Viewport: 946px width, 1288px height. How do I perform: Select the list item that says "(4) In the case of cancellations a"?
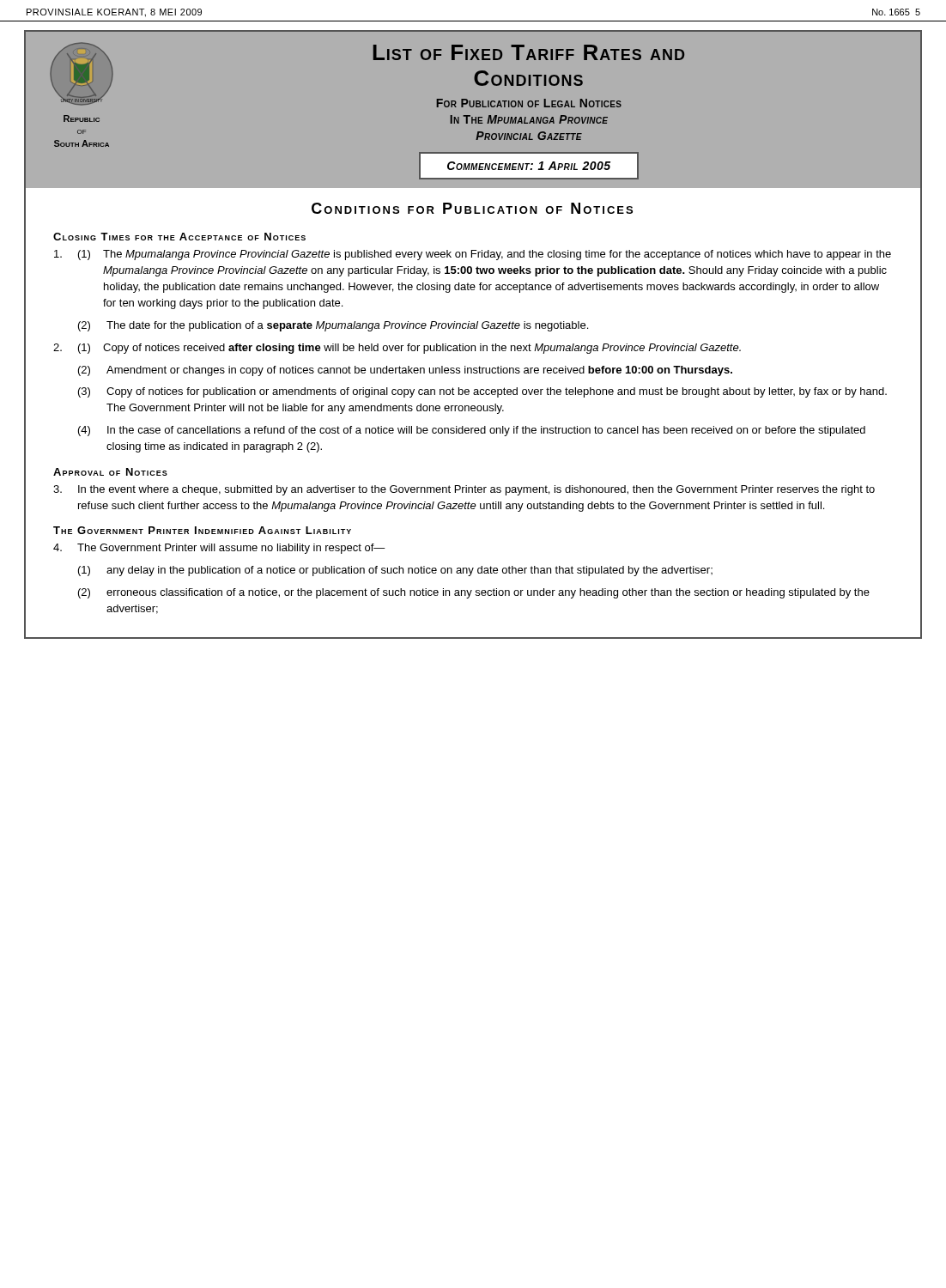[485, 439]
